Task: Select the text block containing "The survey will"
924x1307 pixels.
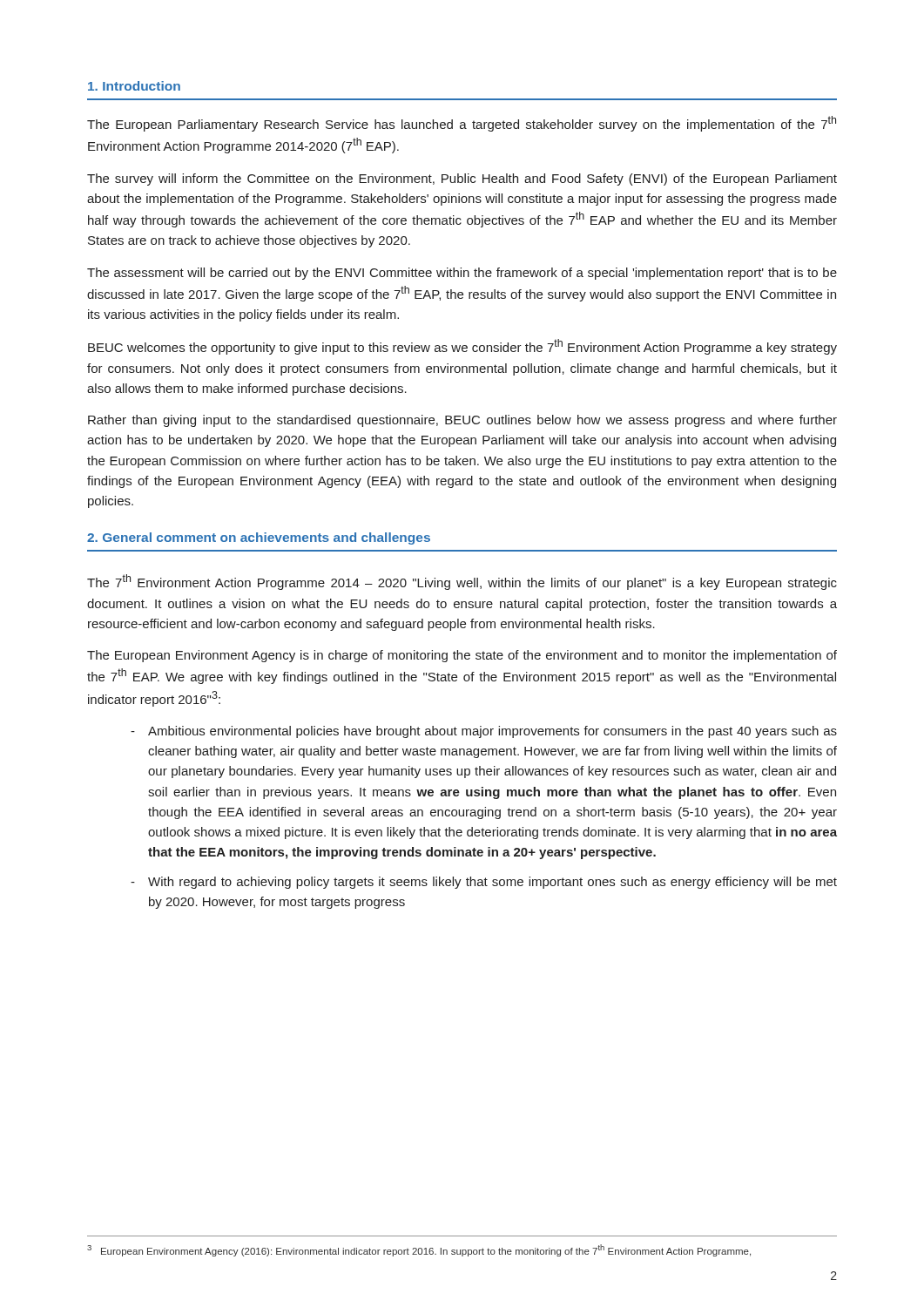Action: point(462,209)
